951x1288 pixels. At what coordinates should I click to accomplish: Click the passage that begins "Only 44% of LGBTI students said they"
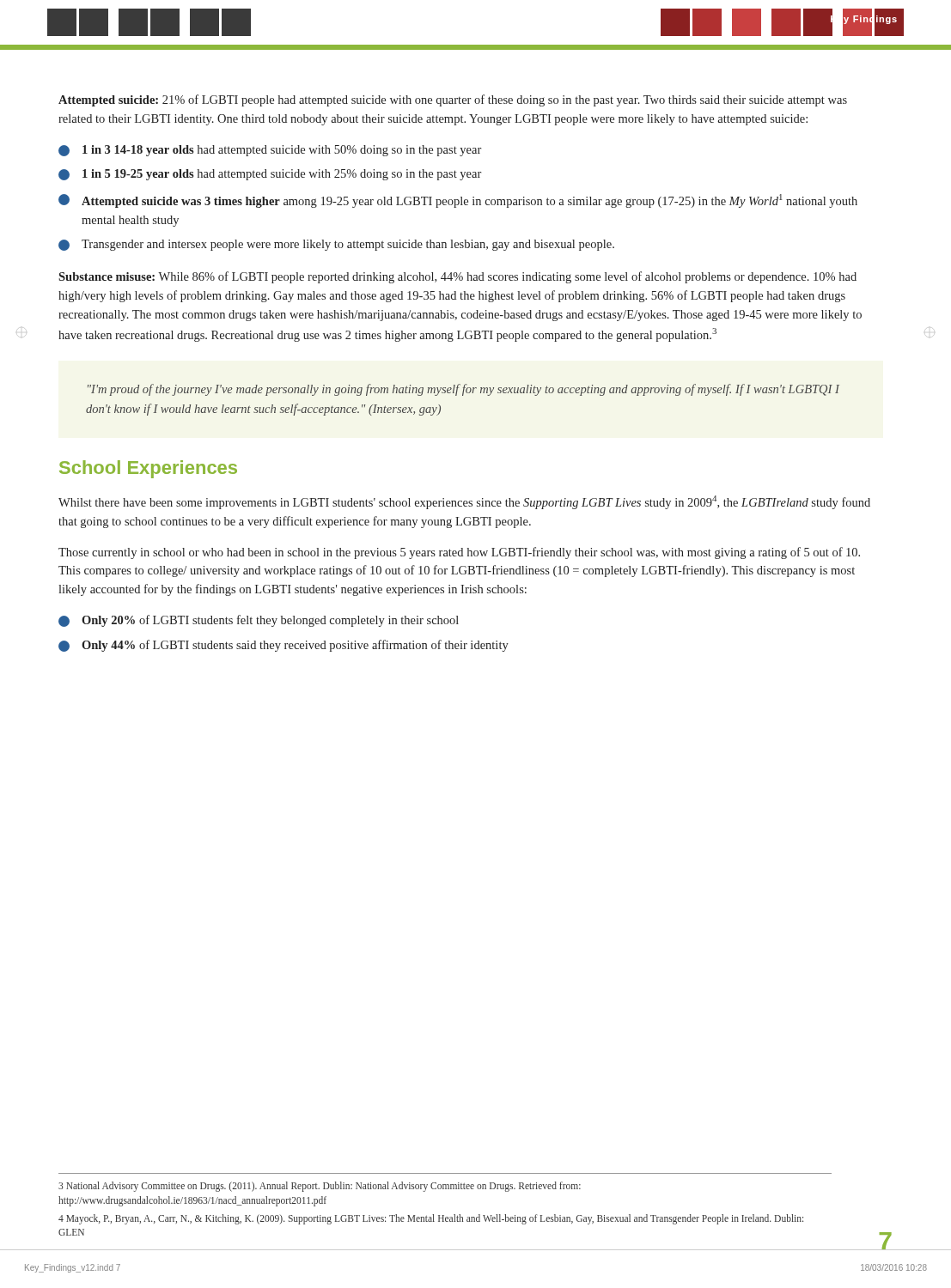[x=283, y=645]
